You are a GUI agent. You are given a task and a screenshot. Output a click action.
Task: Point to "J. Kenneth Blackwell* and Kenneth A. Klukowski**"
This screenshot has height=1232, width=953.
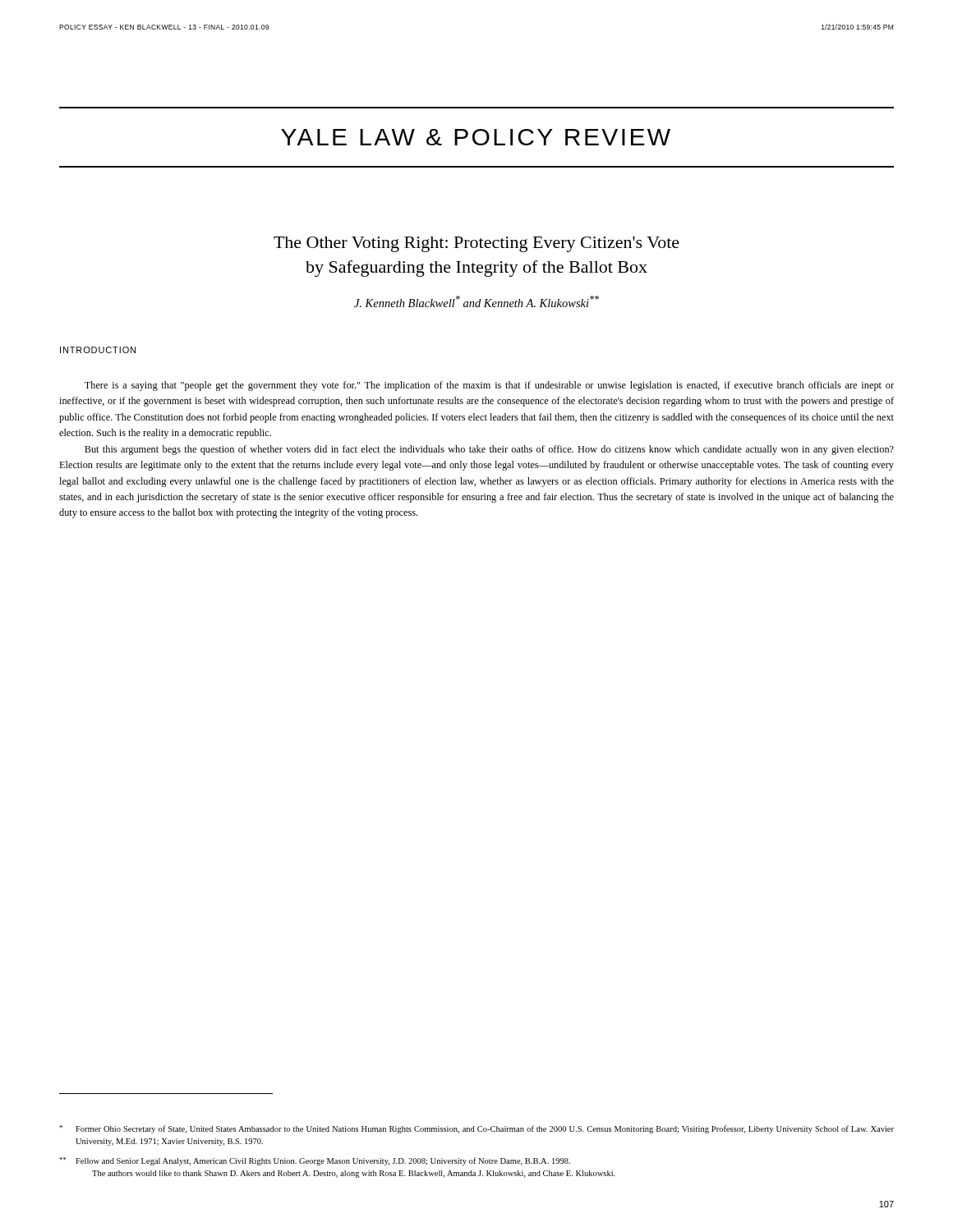point(476,302)
